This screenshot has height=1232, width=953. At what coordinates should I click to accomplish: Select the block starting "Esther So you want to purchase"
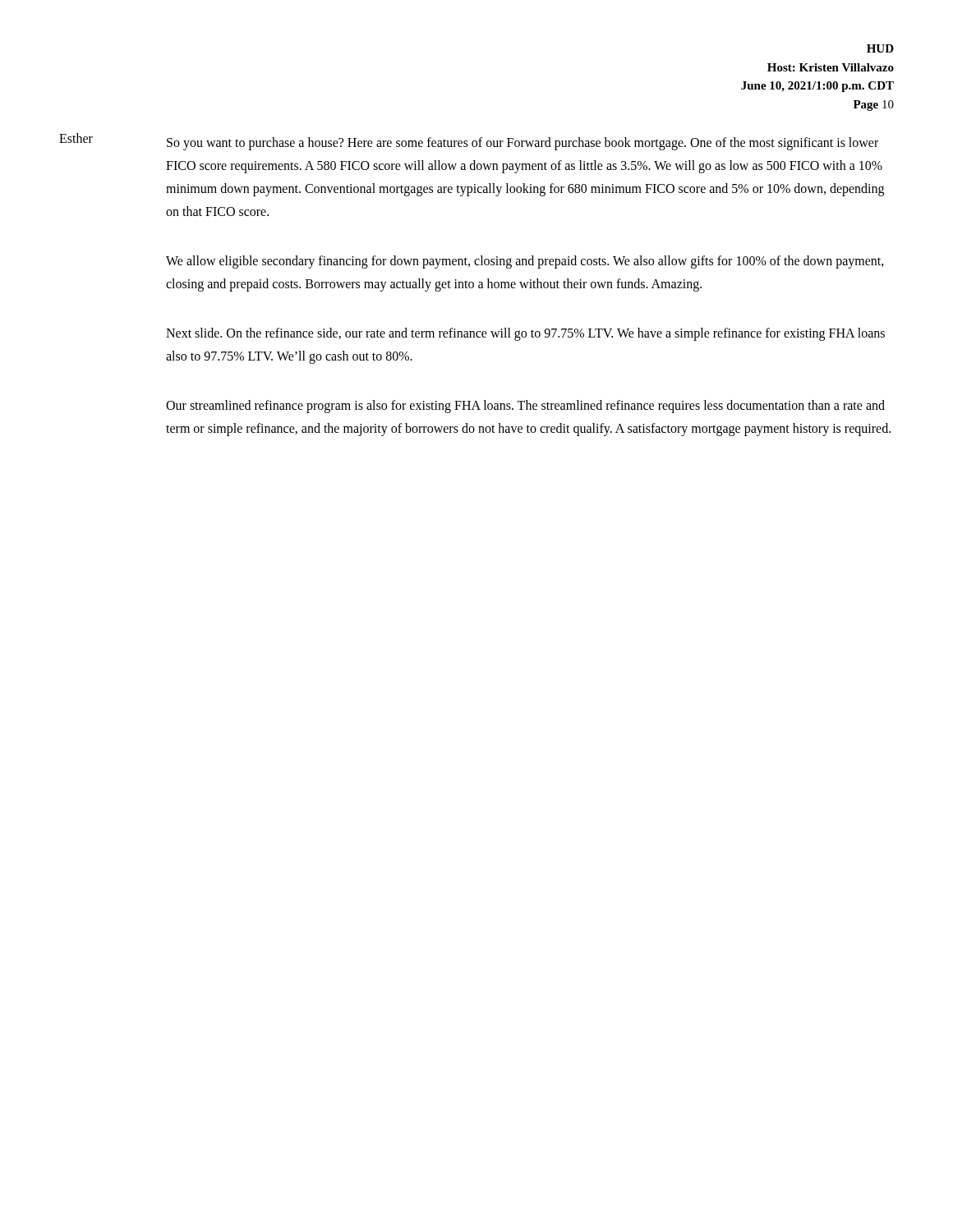point(476,177)
